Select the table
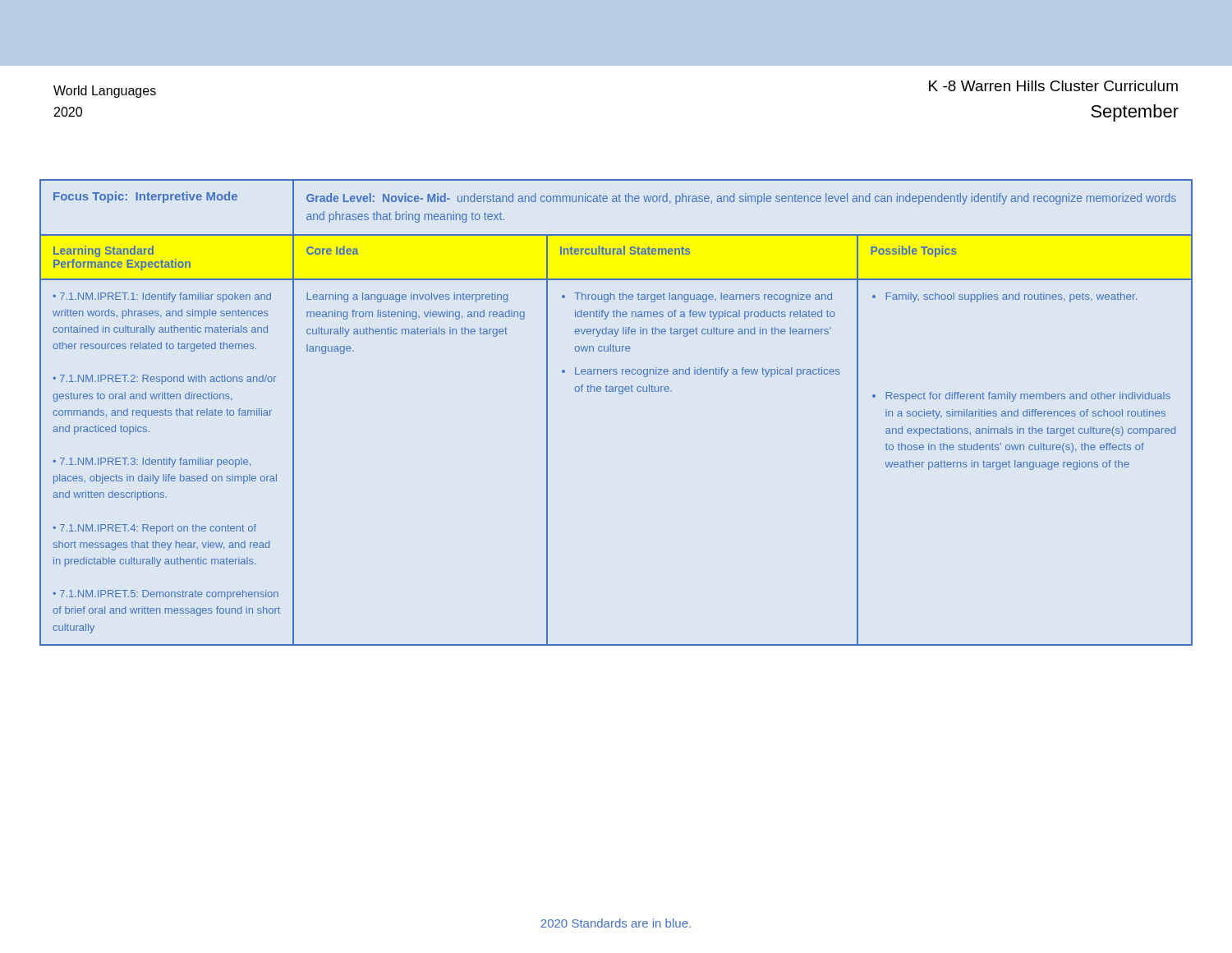The height and width of the screenshot is (953, 1232). coord(616,530)
